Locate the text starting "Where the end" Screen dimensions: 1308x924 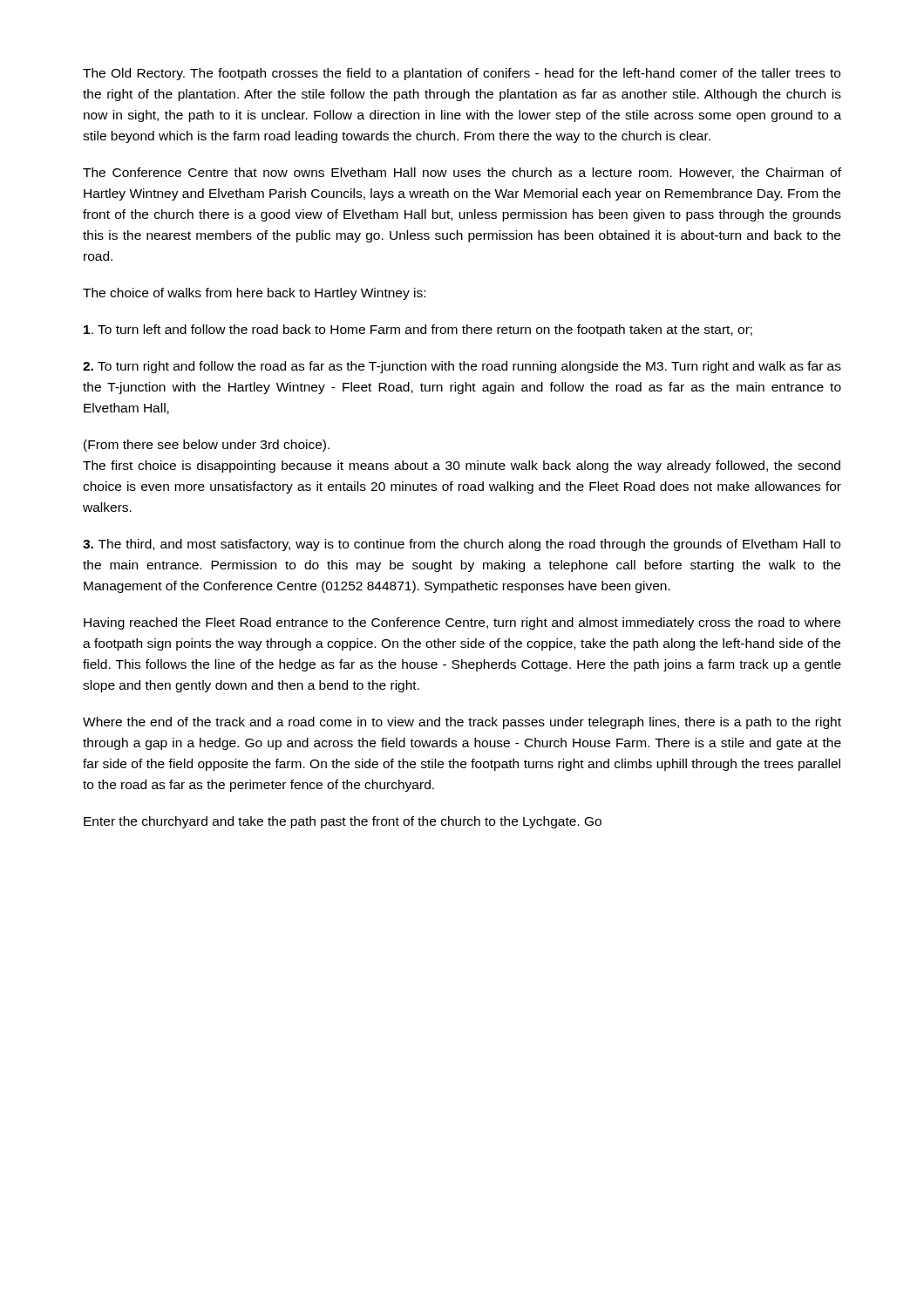pos(462,754)
